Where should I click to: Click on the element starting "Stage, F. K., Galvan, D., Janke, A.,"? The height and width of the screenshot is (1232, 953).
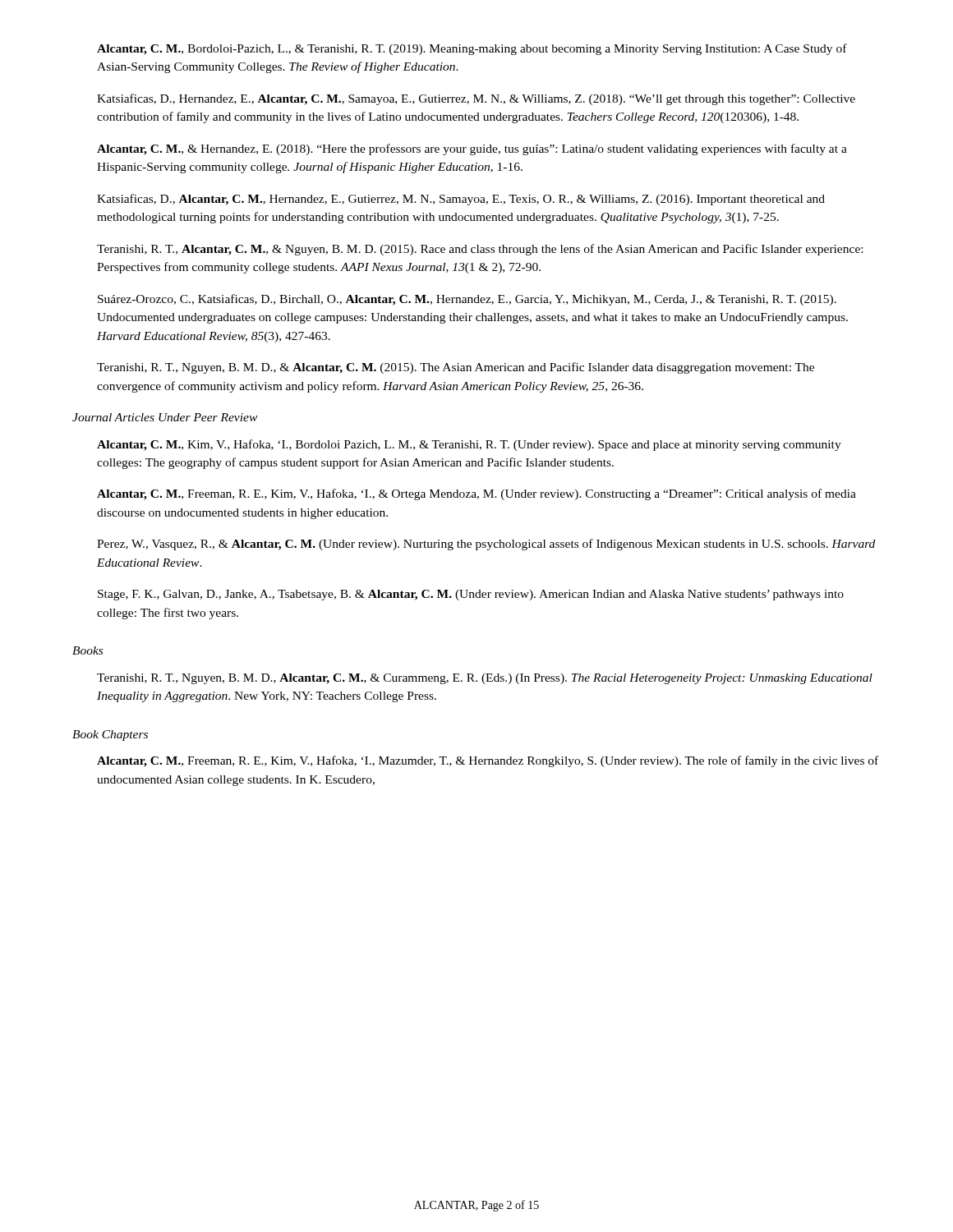[470, 603]
